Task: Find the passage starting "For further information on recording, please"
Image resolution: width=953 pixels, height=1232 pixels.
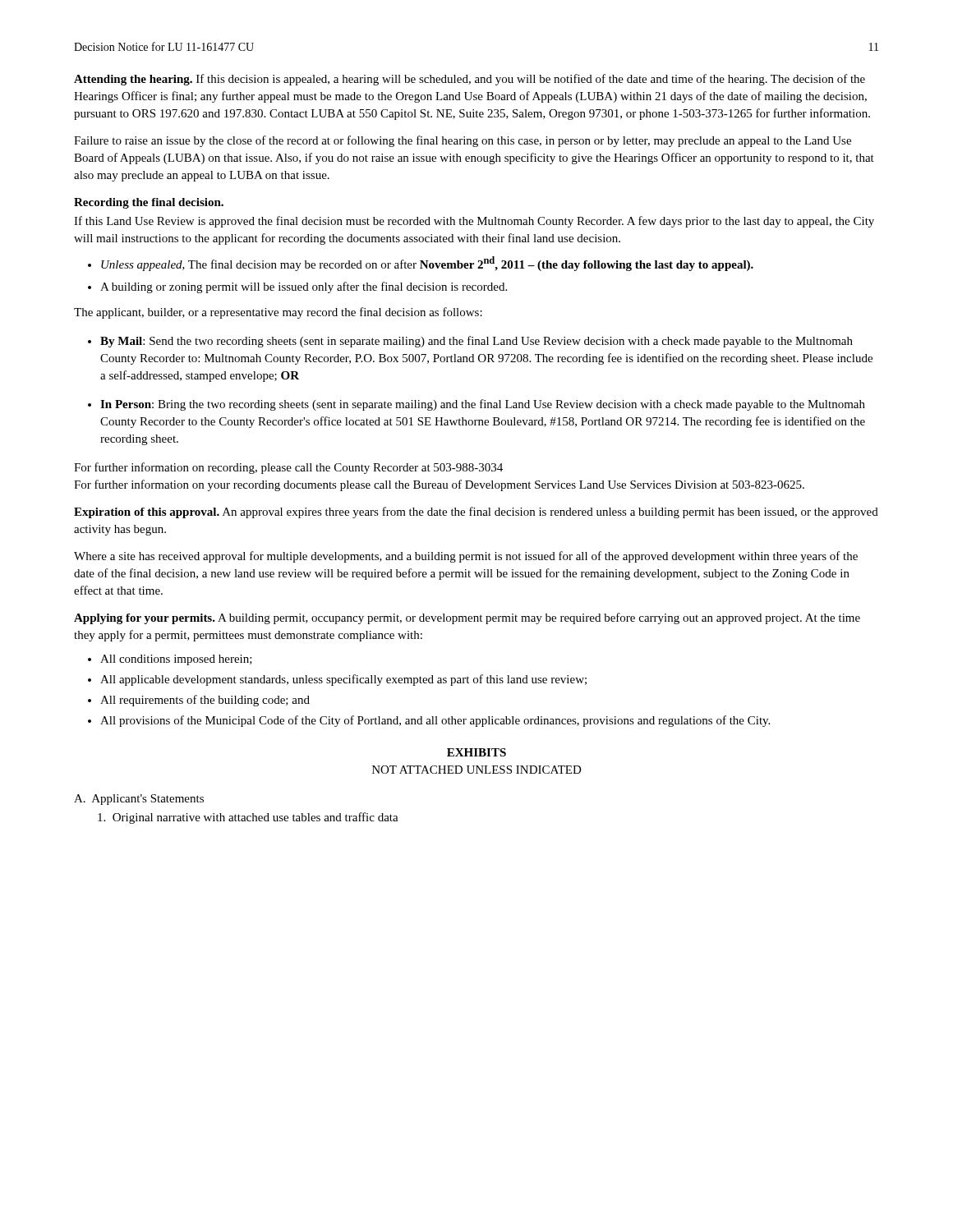Action: pyautogui.click(x=439, y=476)
